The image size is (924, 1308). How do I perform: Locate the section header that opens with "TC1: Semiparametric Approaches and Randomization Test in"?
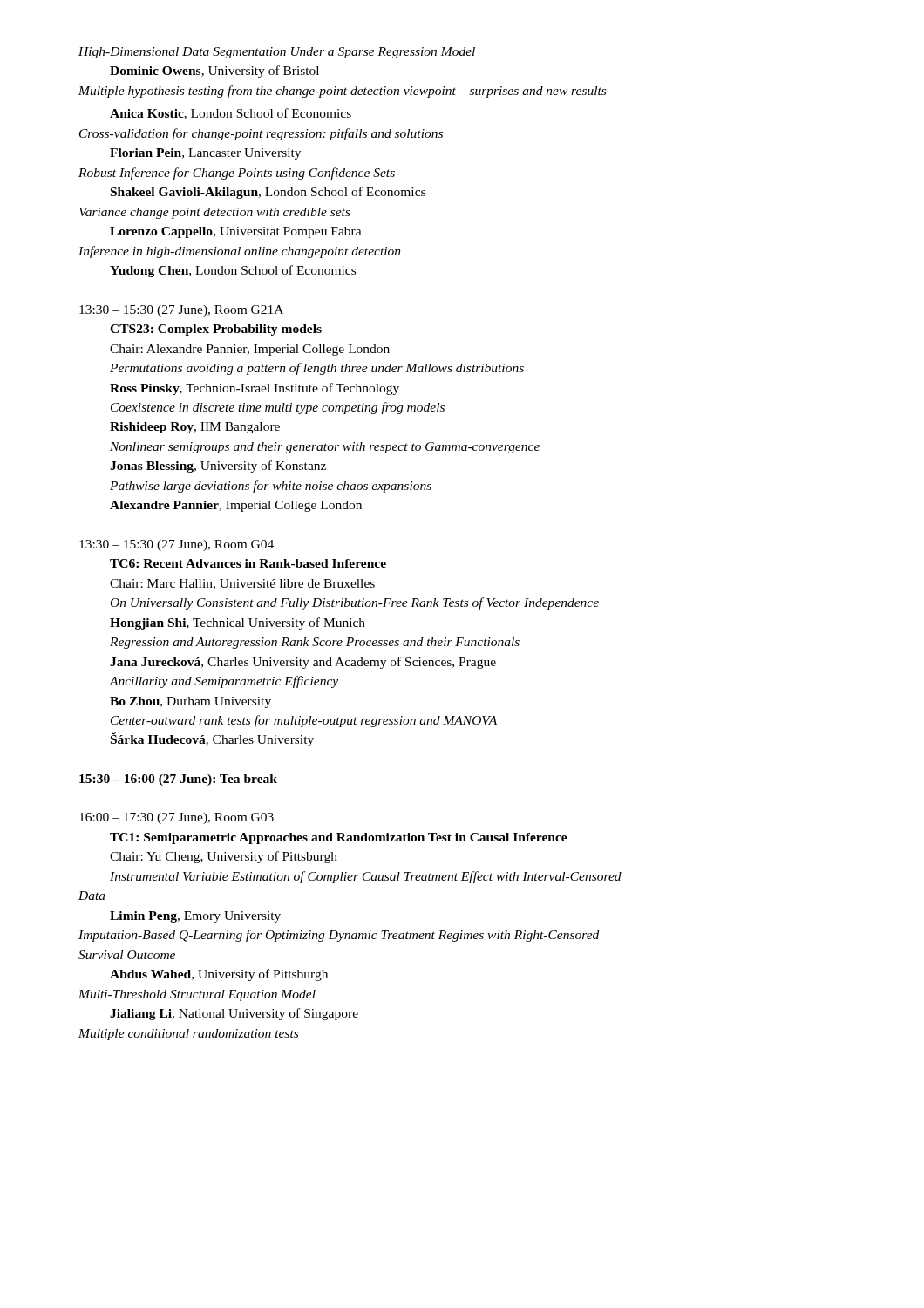[x=482, y=837]
